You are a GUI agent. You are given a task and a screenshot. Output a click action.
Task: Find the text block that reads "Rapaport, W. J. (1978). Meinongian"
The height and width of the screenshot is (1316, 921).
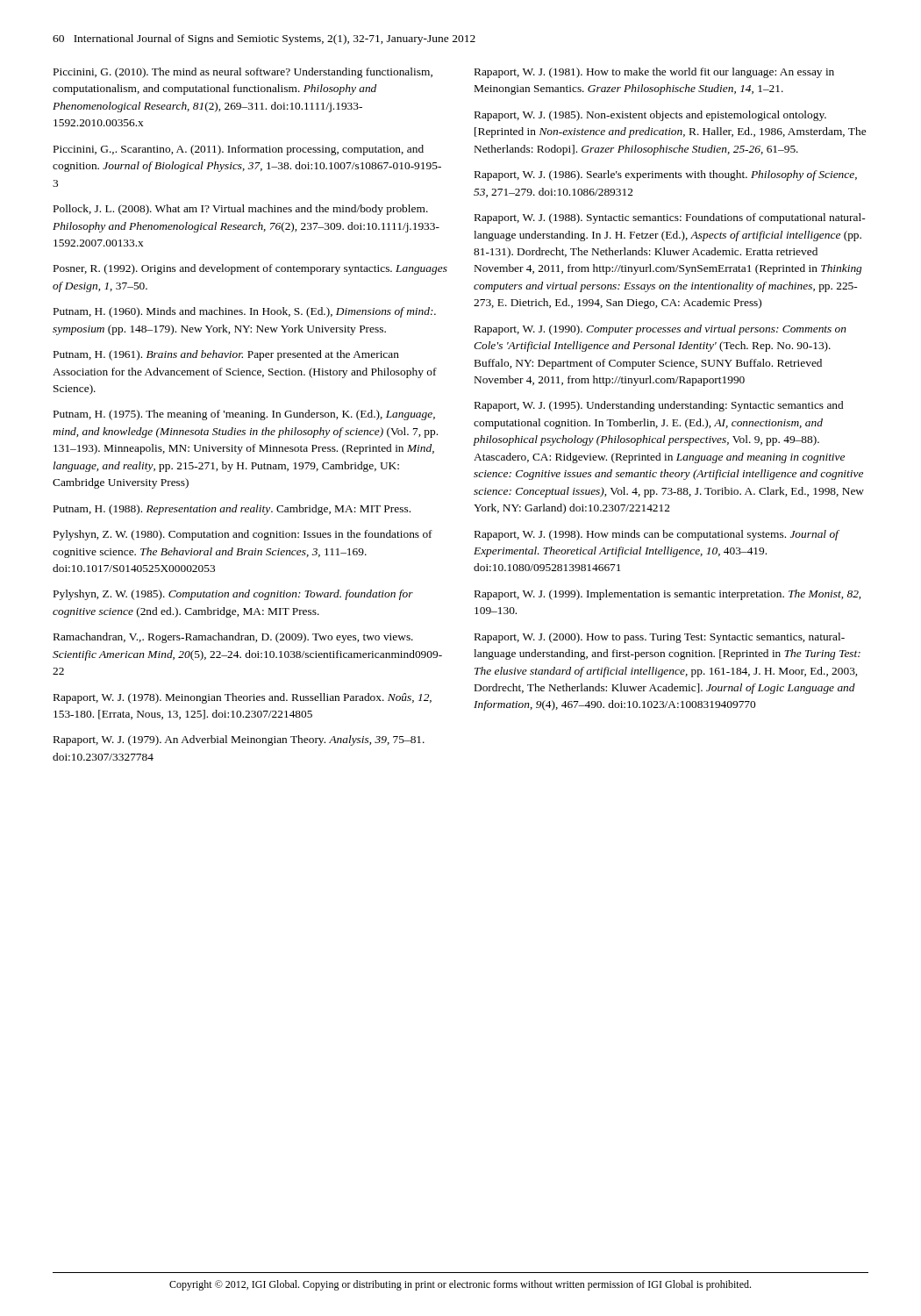point(242,705)
